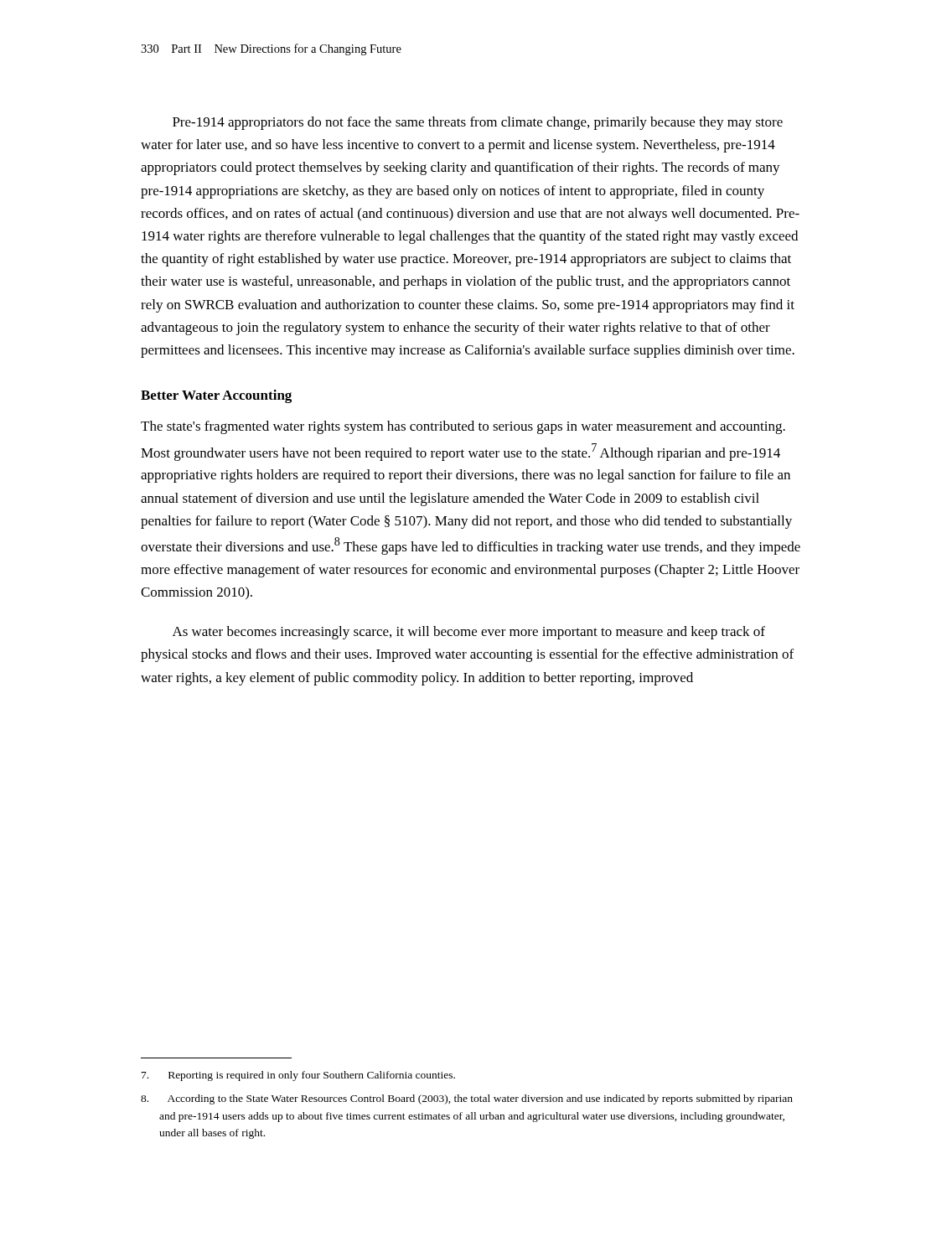Find the text block with the text "Pre-1914 appropriators do"
Viewport: 952px width, 1257px height.
point(470,236)
